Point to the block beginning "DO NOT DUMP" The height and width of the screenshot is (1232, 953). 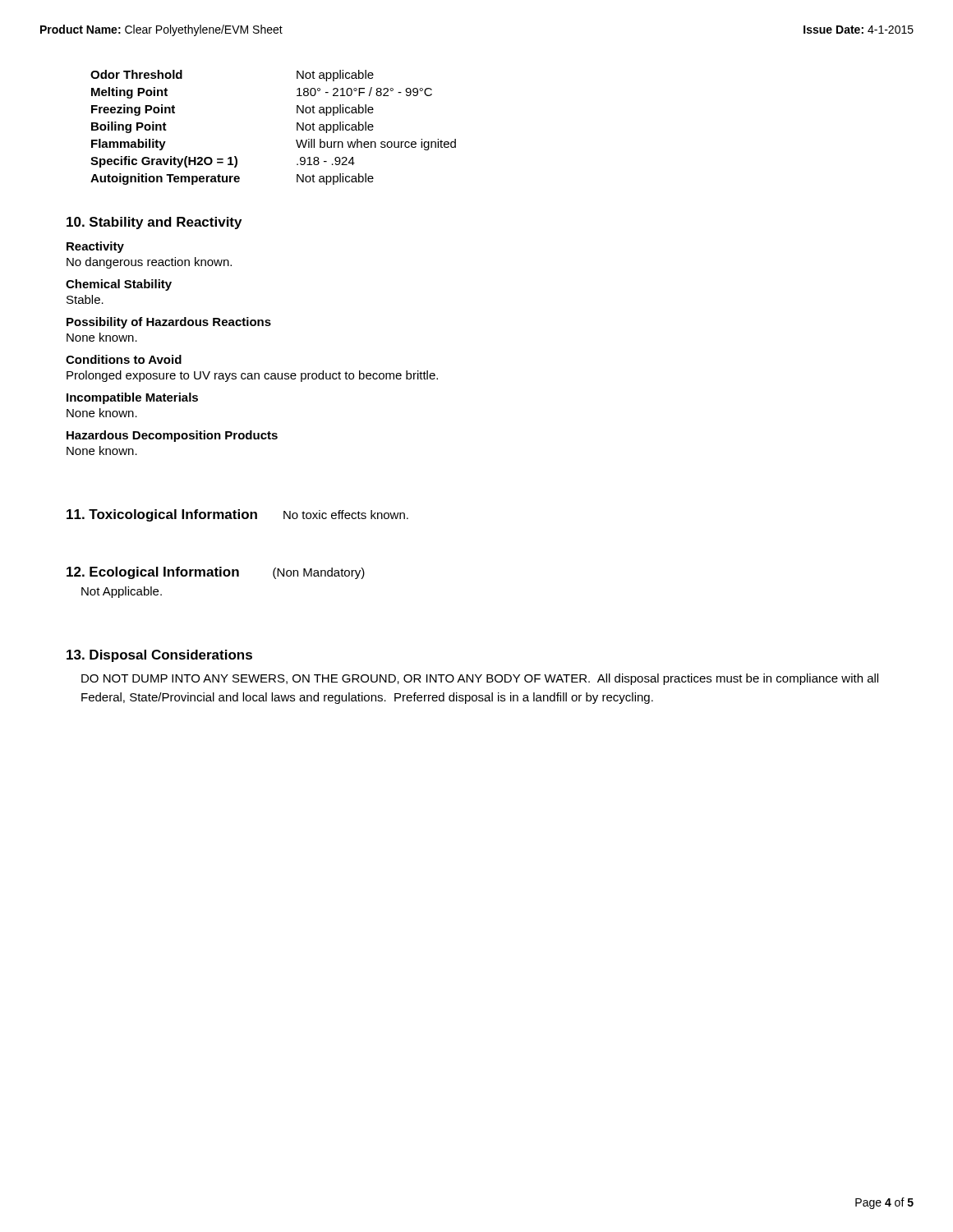click(x=480, y=688)
